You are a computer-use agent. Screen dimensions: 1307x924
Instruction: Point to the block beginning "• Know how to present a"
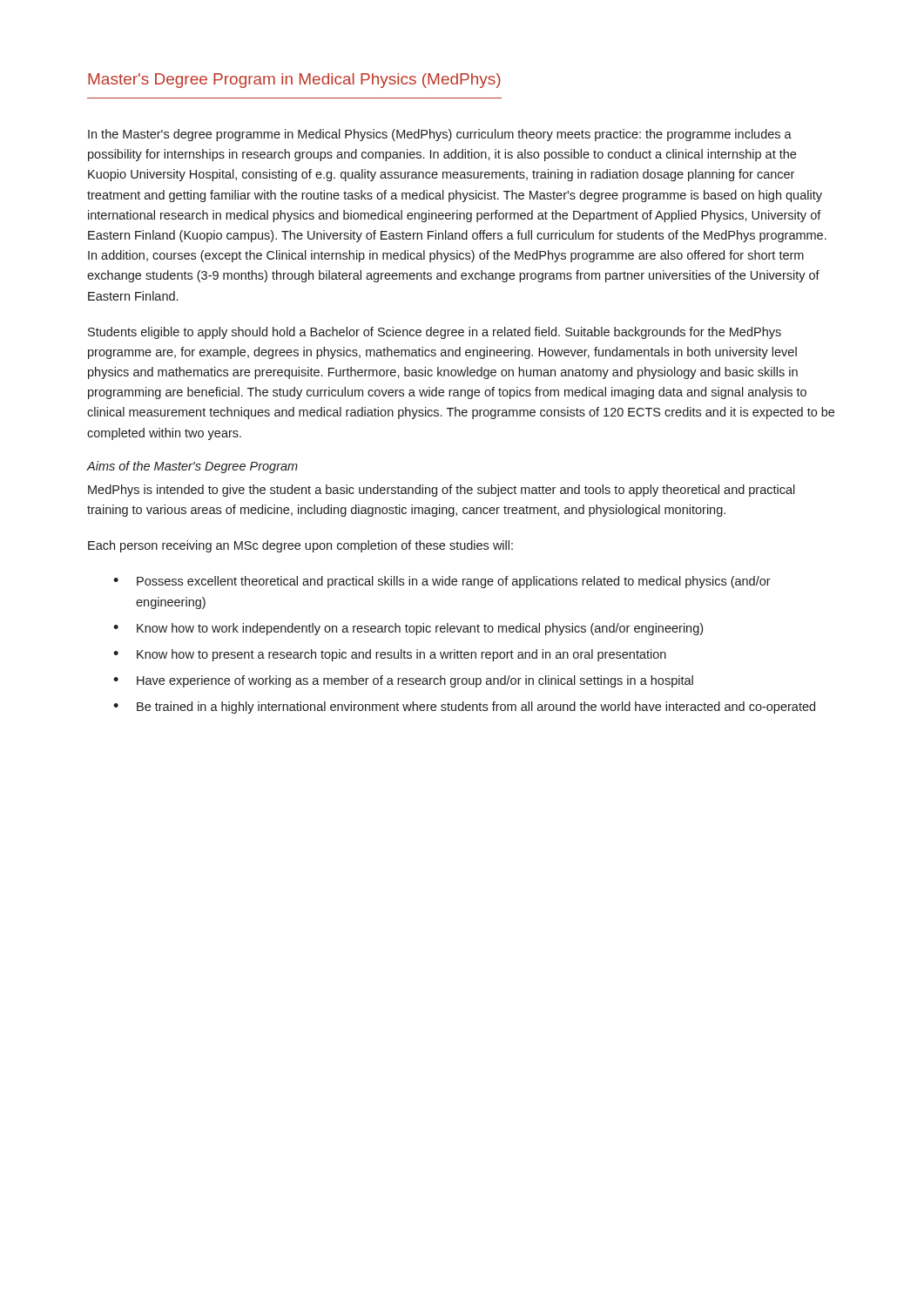[475, 655]
